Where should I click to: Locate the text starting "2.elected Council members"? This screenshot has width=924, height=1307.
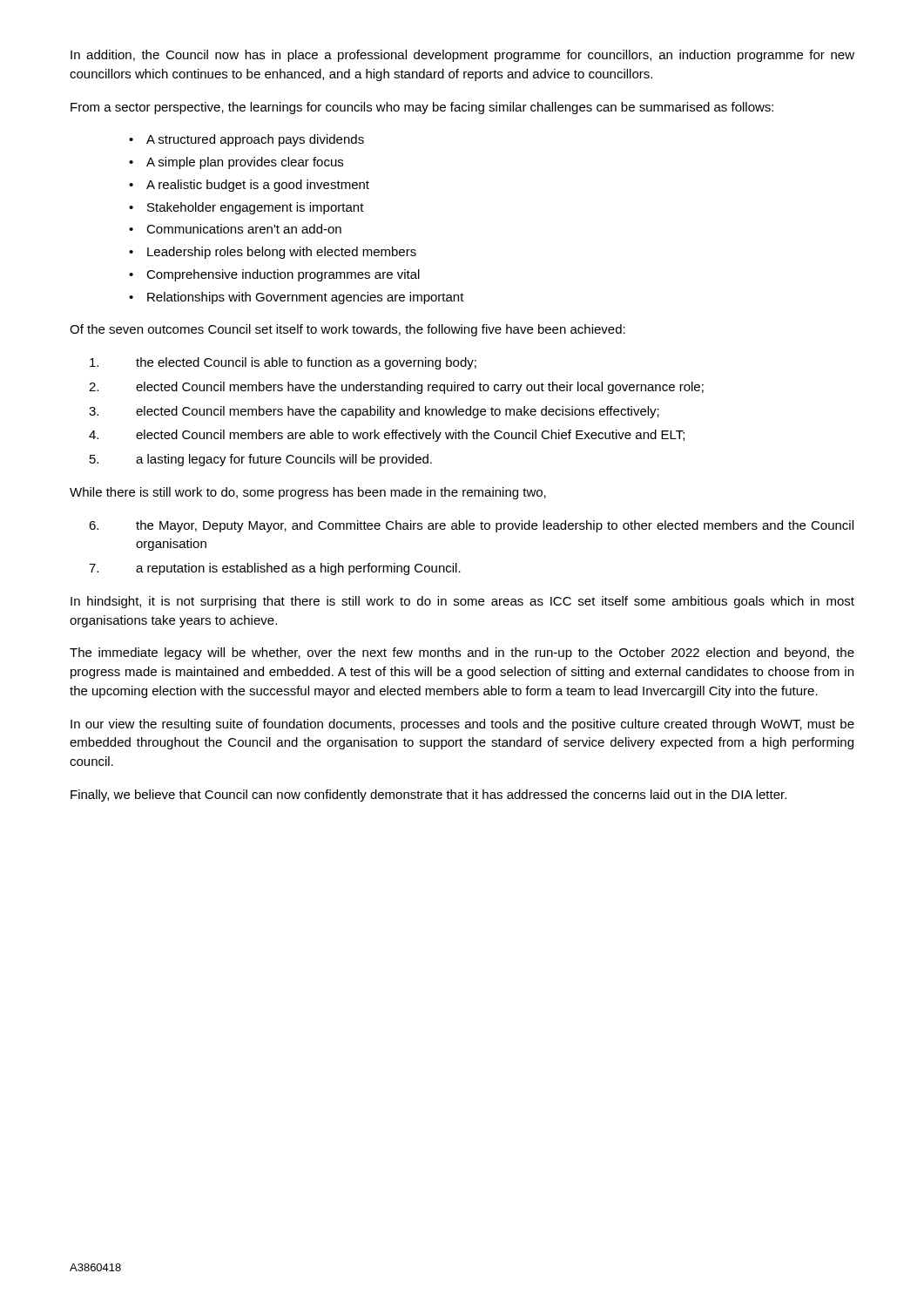[x=462, y=387]
